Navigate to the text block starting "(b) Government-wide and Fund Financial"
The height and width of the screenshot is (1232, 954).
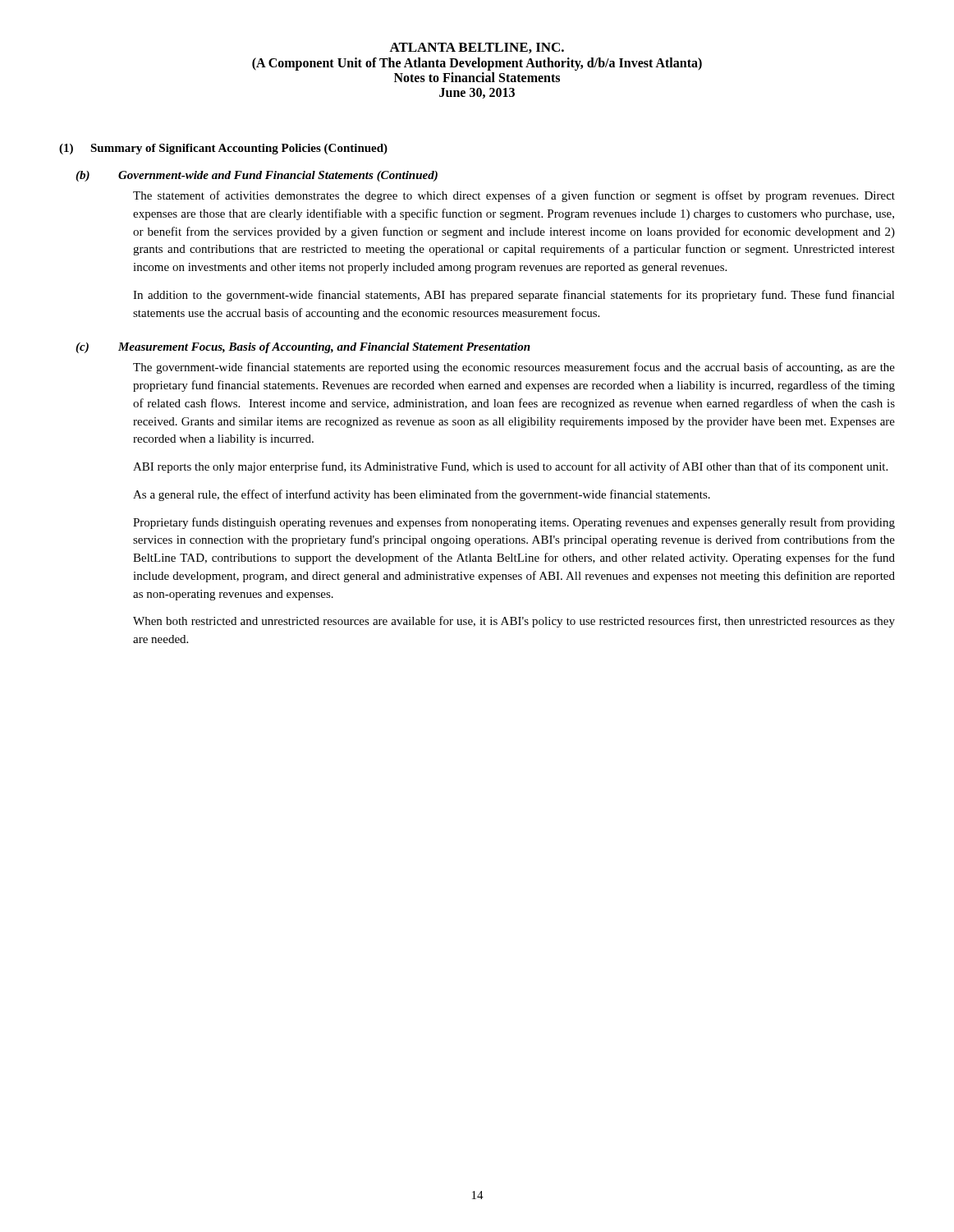click(x=249, y=175)
